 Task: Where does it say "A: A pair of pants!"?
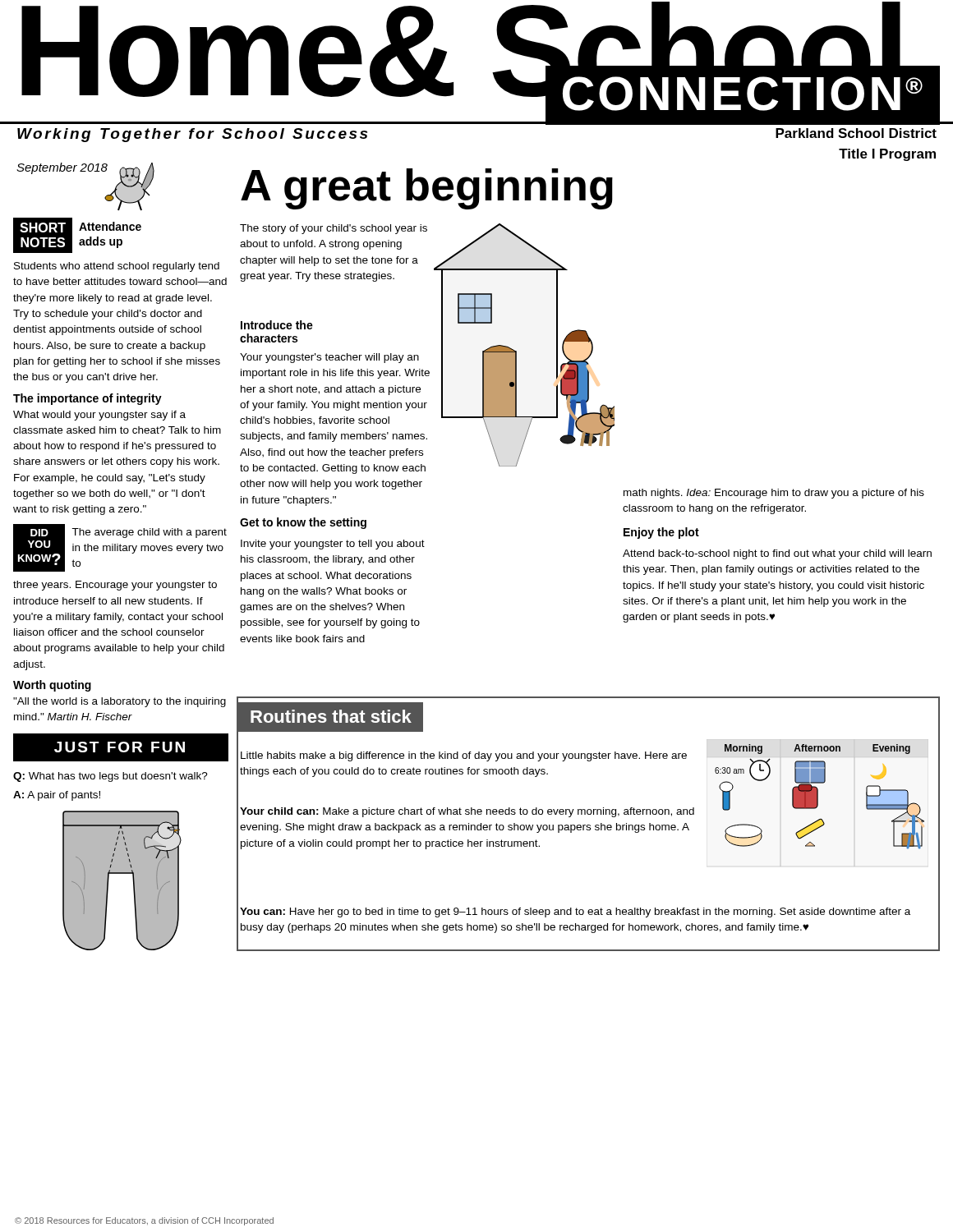[57, 795]
